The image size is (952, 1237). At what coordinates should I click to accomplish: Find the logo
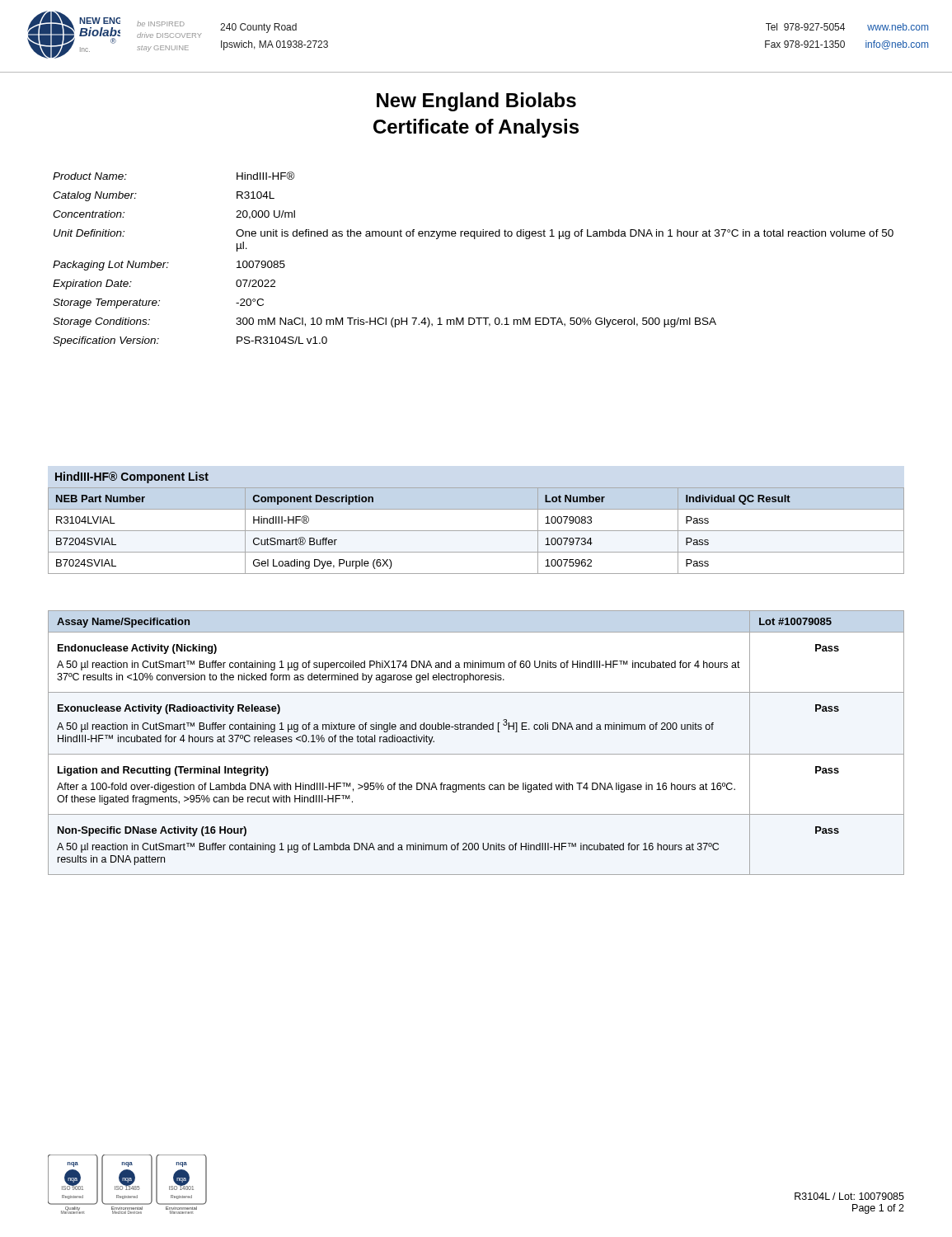[128, 1184]
